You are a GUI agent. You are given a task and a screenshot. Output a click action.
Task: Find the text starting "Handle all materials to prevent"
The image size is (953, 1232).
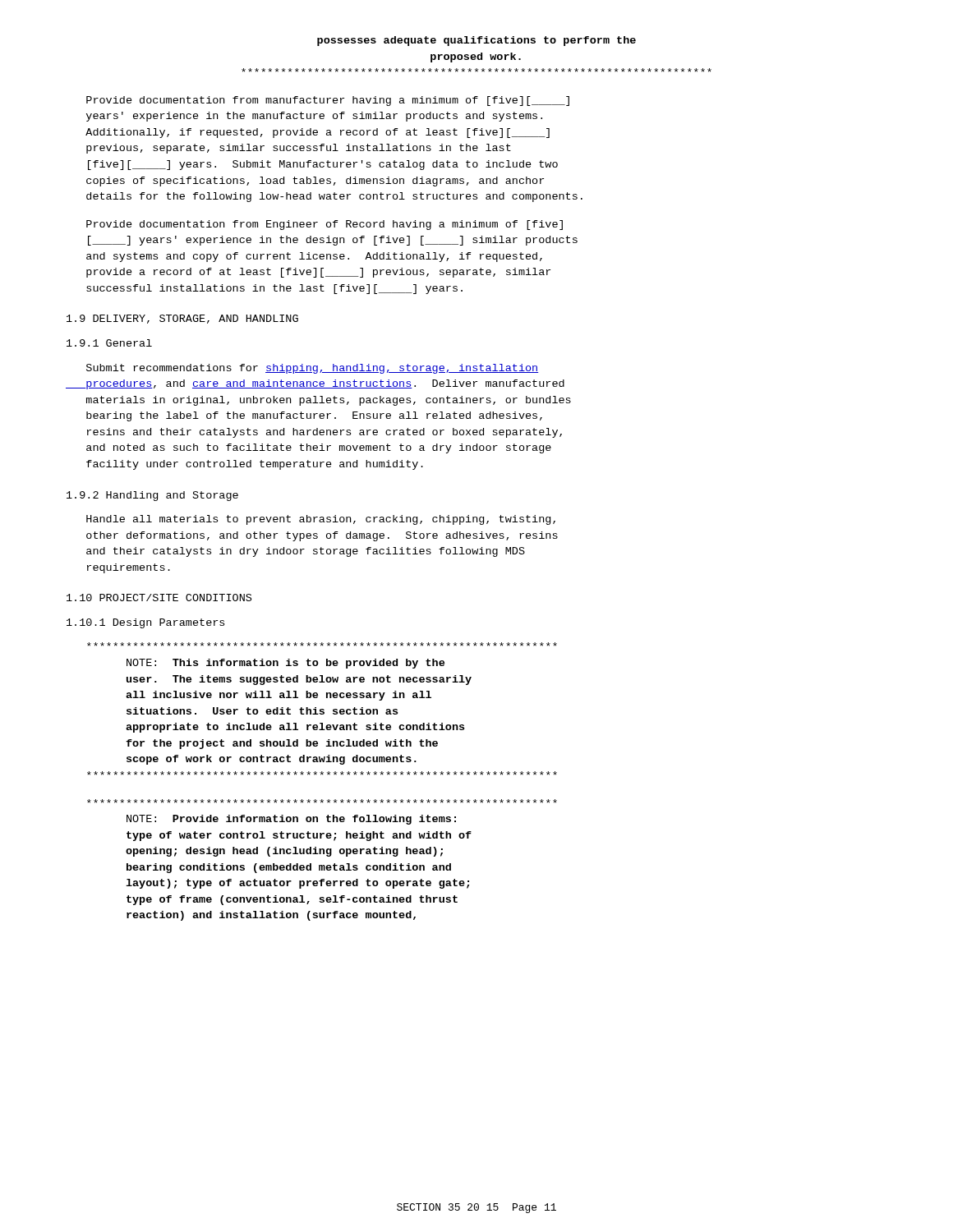(x=312, y=544)
